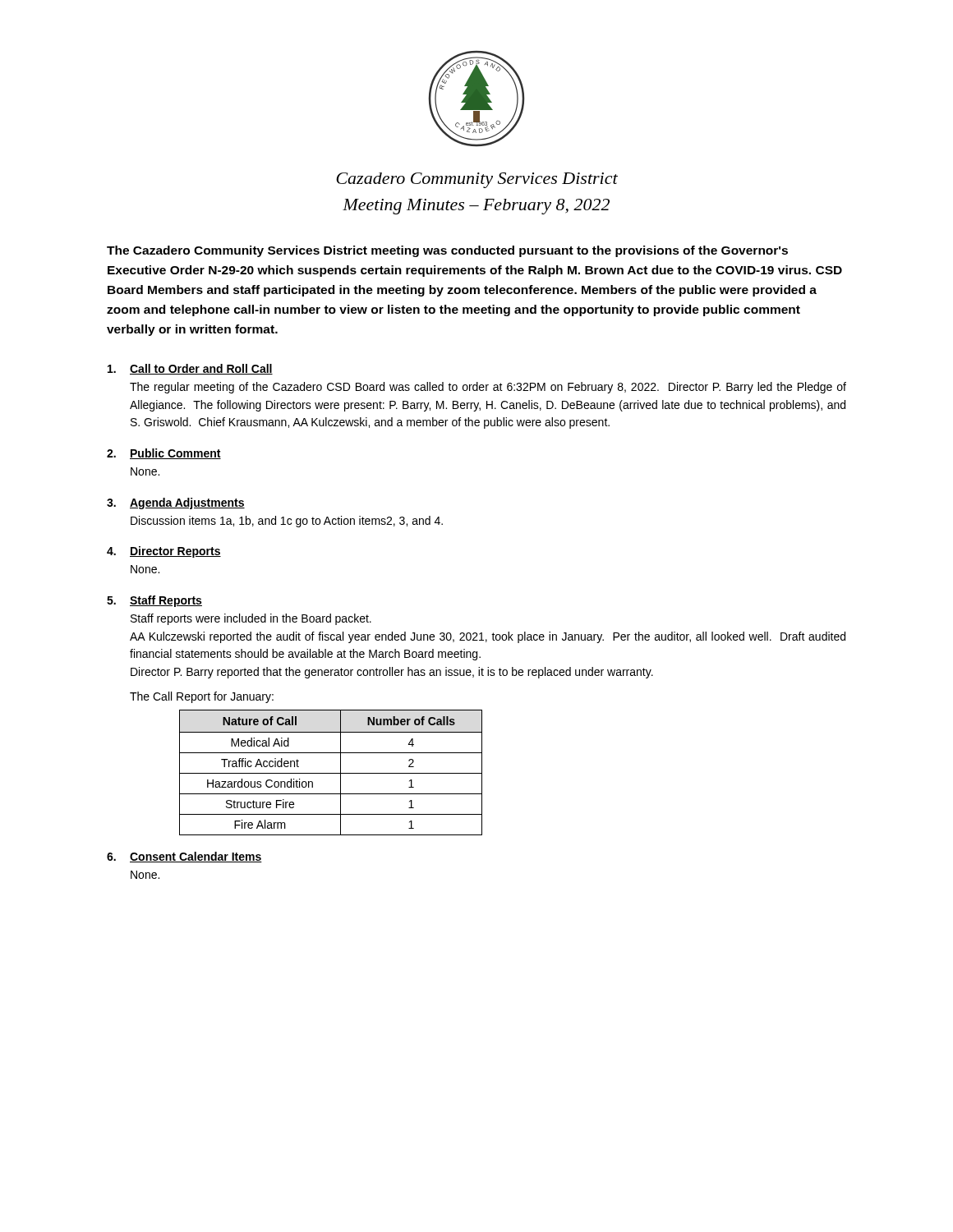
Task: Select the logo
Action: pyautogui.click(x=476, y=100)
